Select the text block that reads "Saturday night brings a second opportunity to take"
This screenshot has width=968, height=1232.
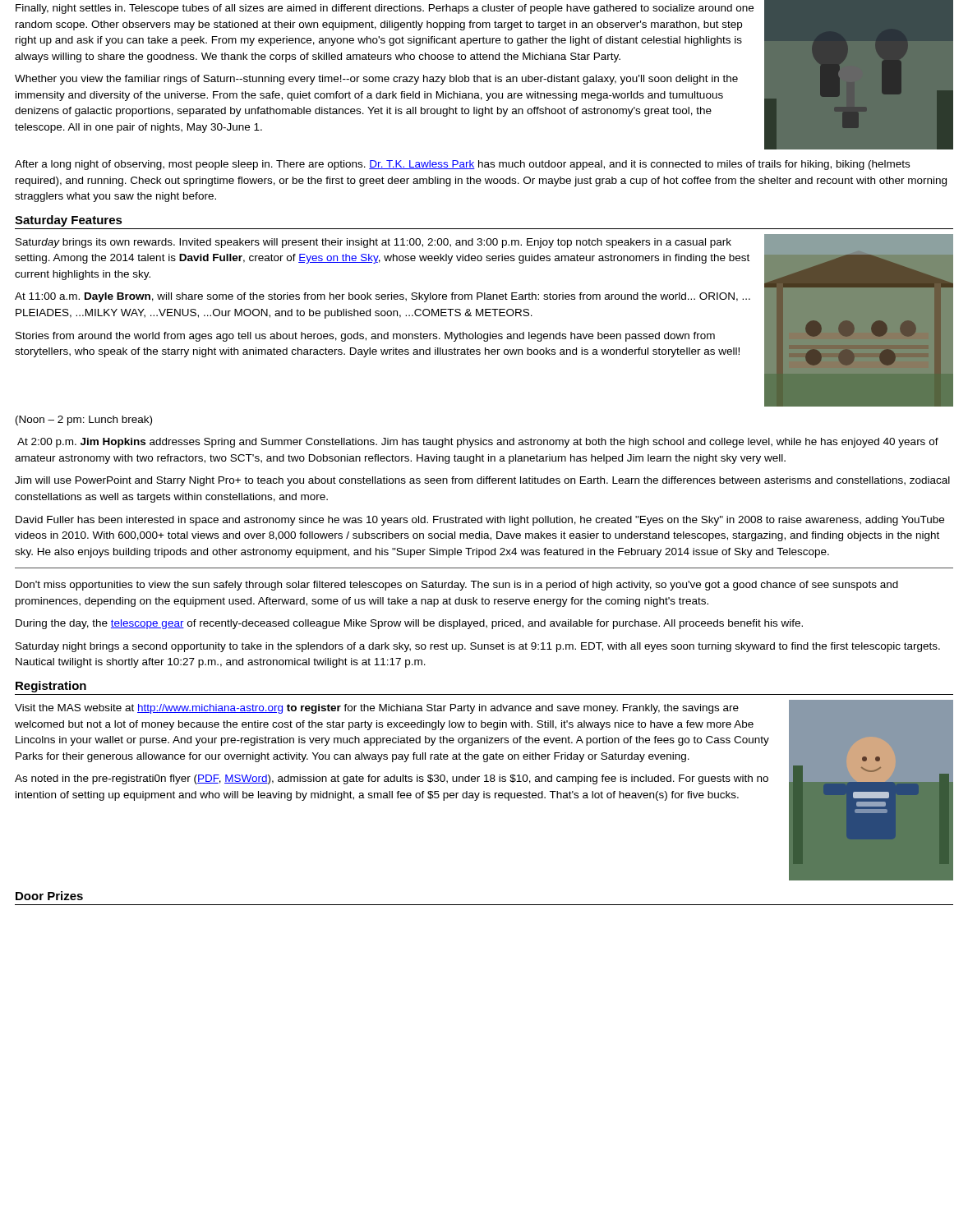pos(484,654)
